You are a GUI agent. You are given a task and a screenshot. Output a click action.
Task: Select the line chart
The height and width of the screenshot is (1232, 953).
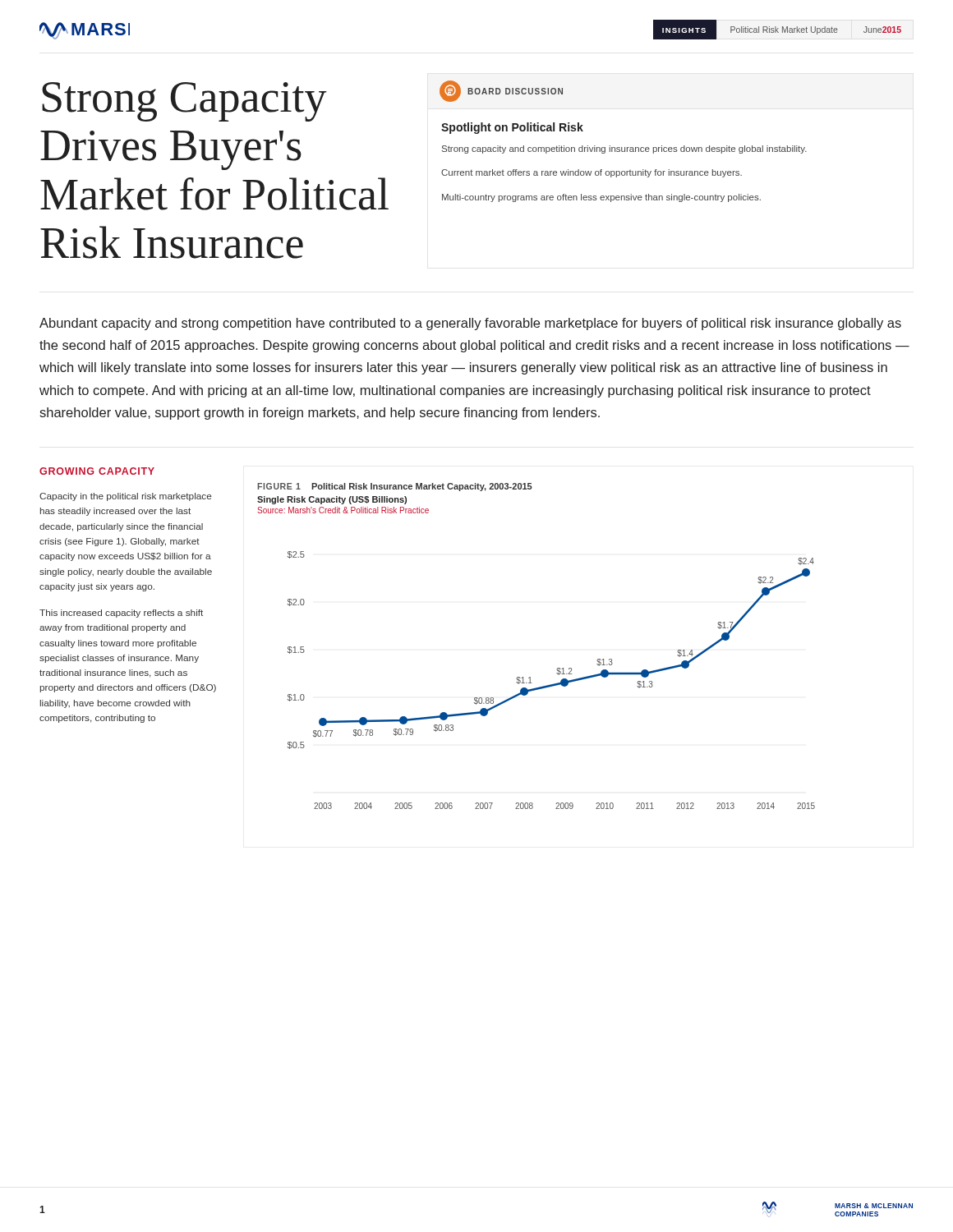click(x=578, y=657)
